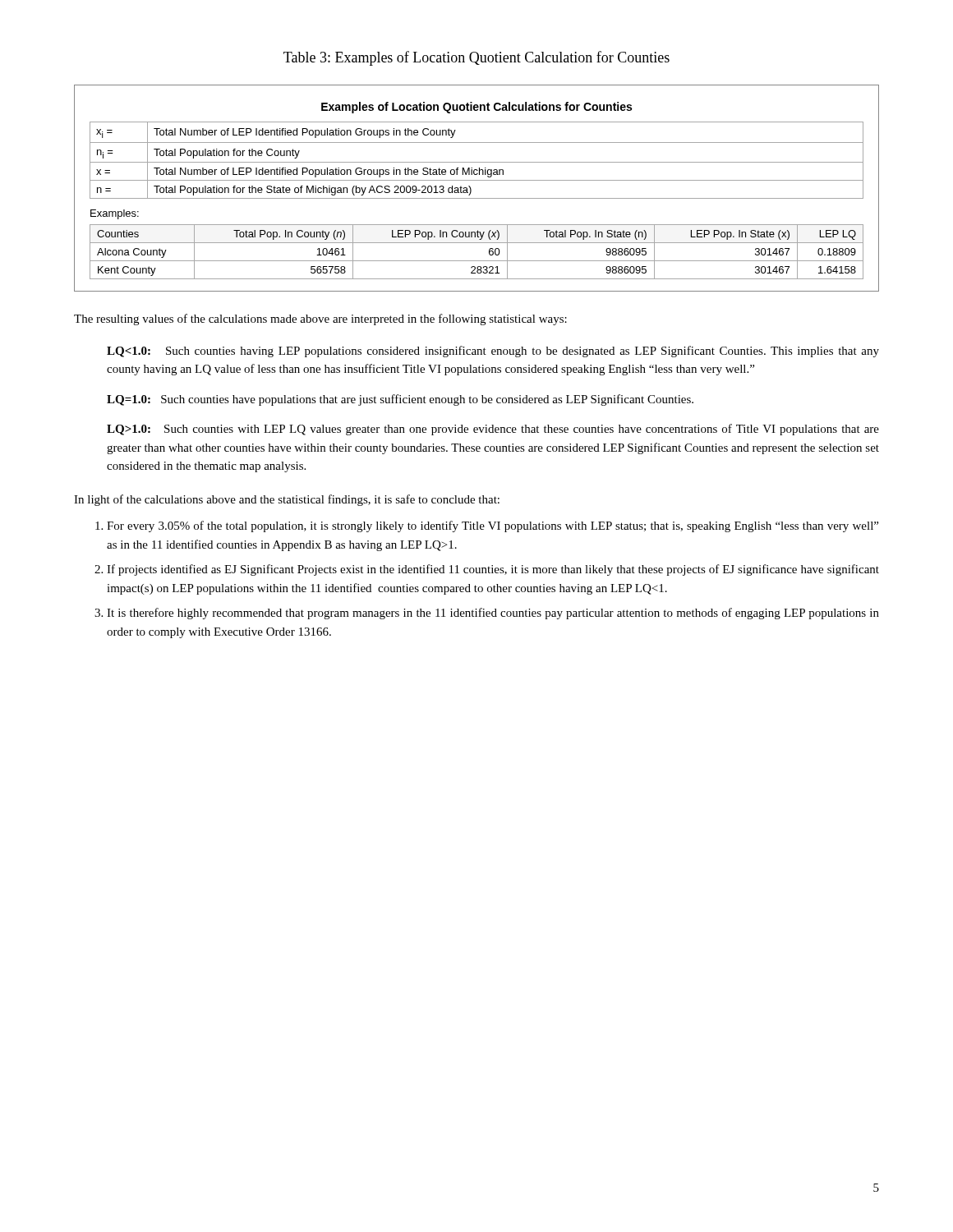Locate a caption

[115, 213]
